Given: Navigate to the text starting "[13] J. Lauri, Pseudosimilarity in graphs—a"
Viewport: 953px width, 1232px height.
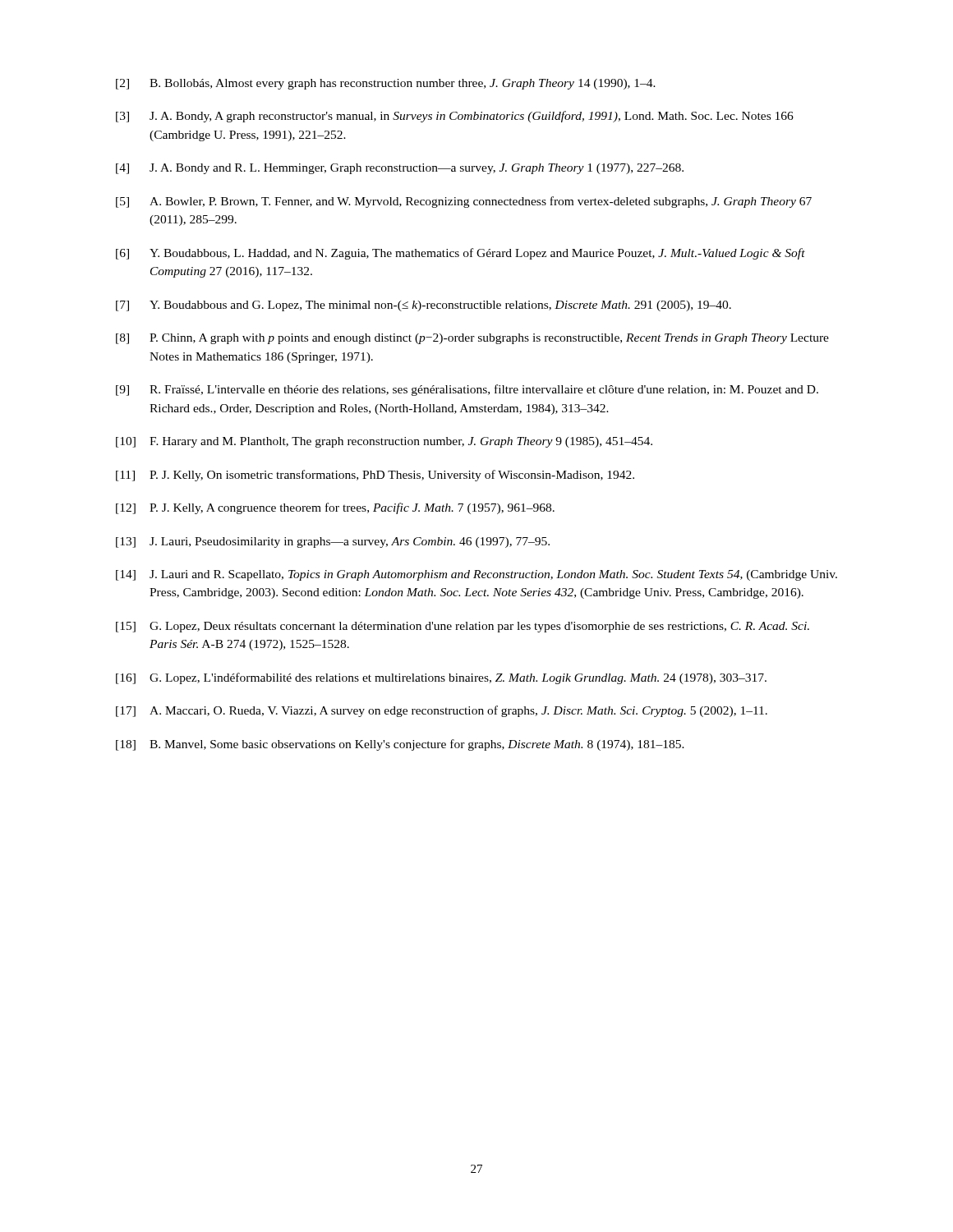Looking at the screenshot, I should point(476,541).
